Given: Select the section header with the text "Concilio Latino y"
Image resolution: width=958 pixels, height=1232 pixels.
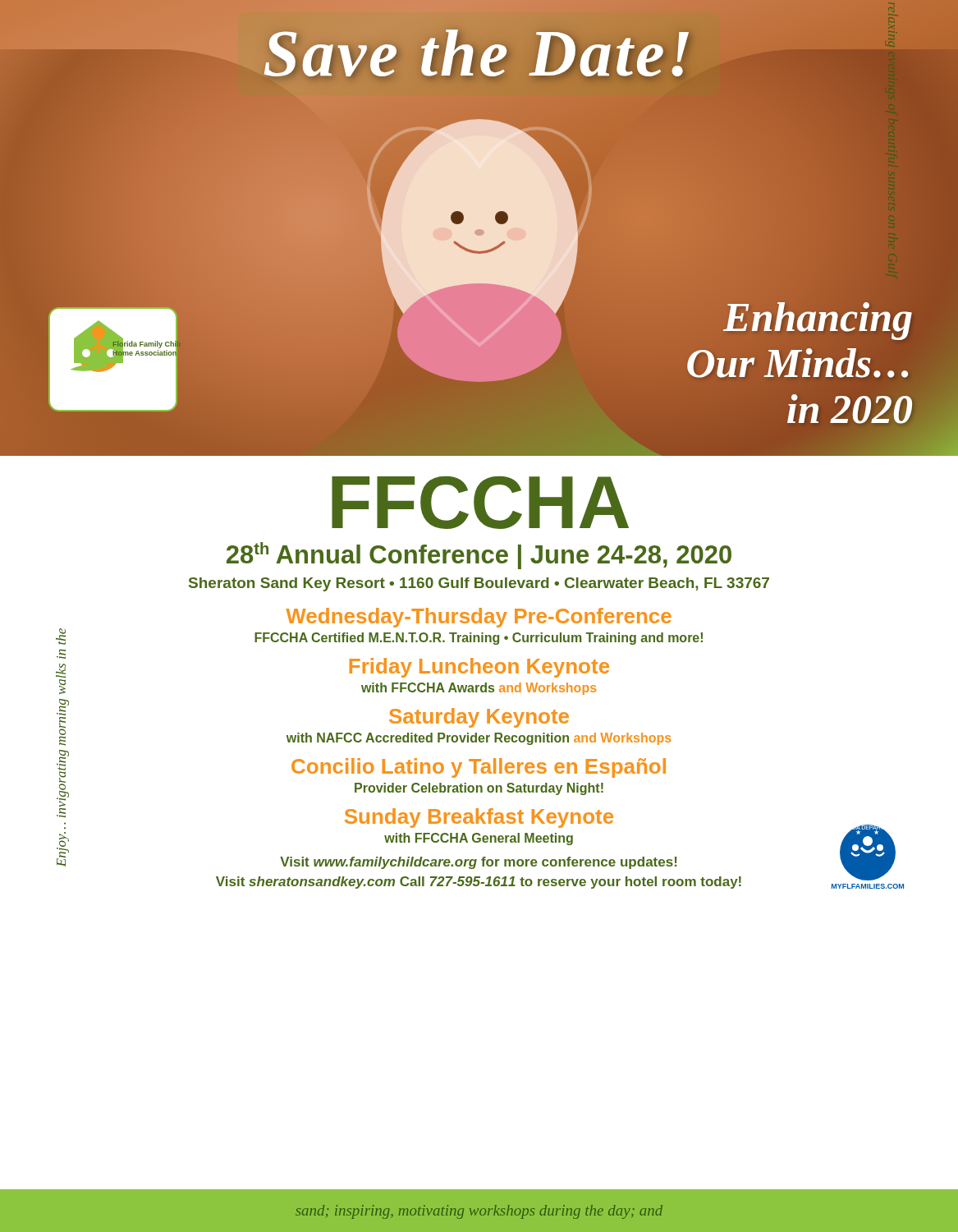Looking at the screenshot, I should (x=479, y=767).
